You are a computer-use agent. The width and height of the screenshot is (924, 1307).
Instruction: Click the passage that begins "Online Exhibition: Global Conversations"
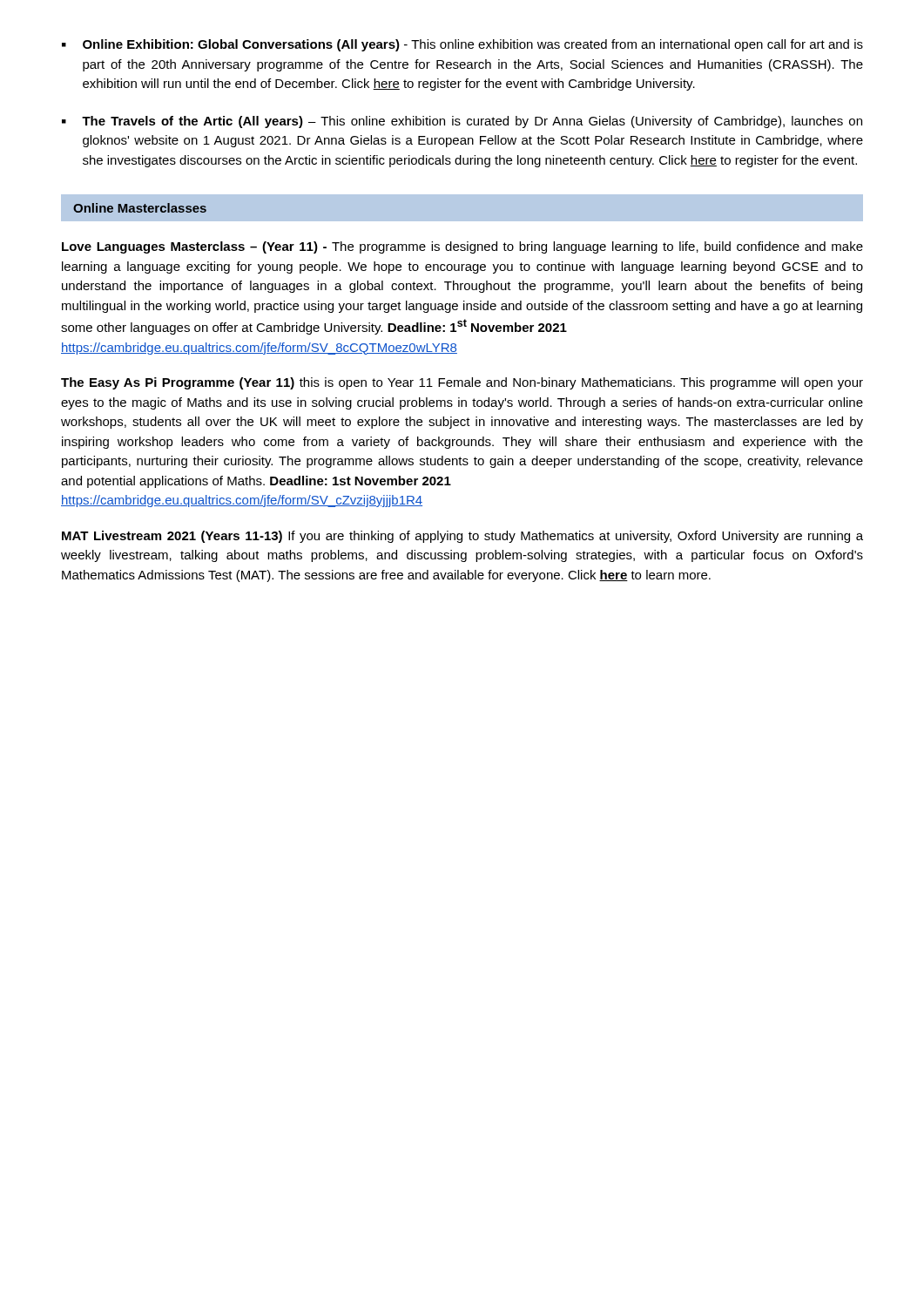(x=473, y=64)
